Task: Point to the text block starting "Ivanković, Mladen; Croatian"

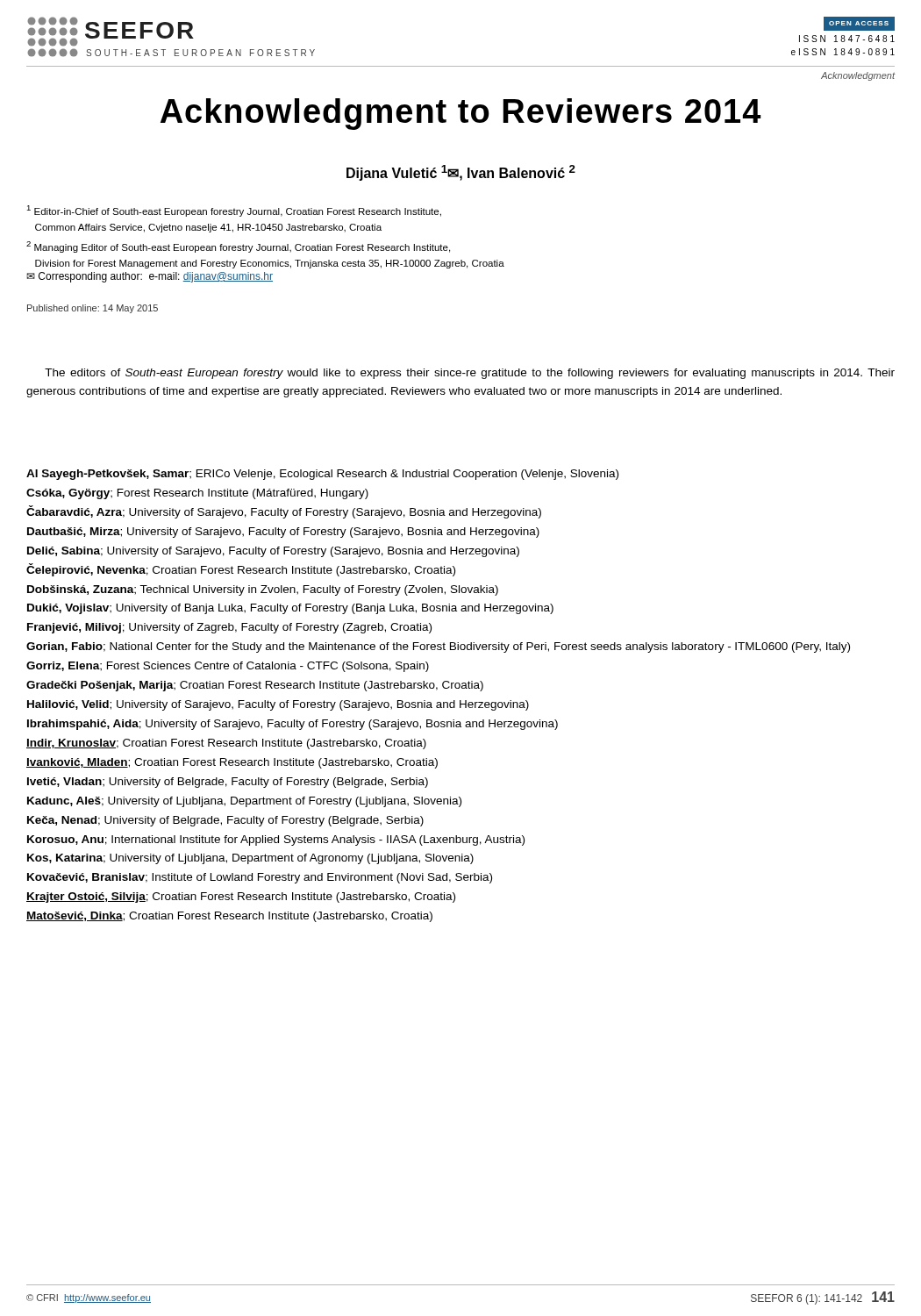Action: click(x=232, y=763)
